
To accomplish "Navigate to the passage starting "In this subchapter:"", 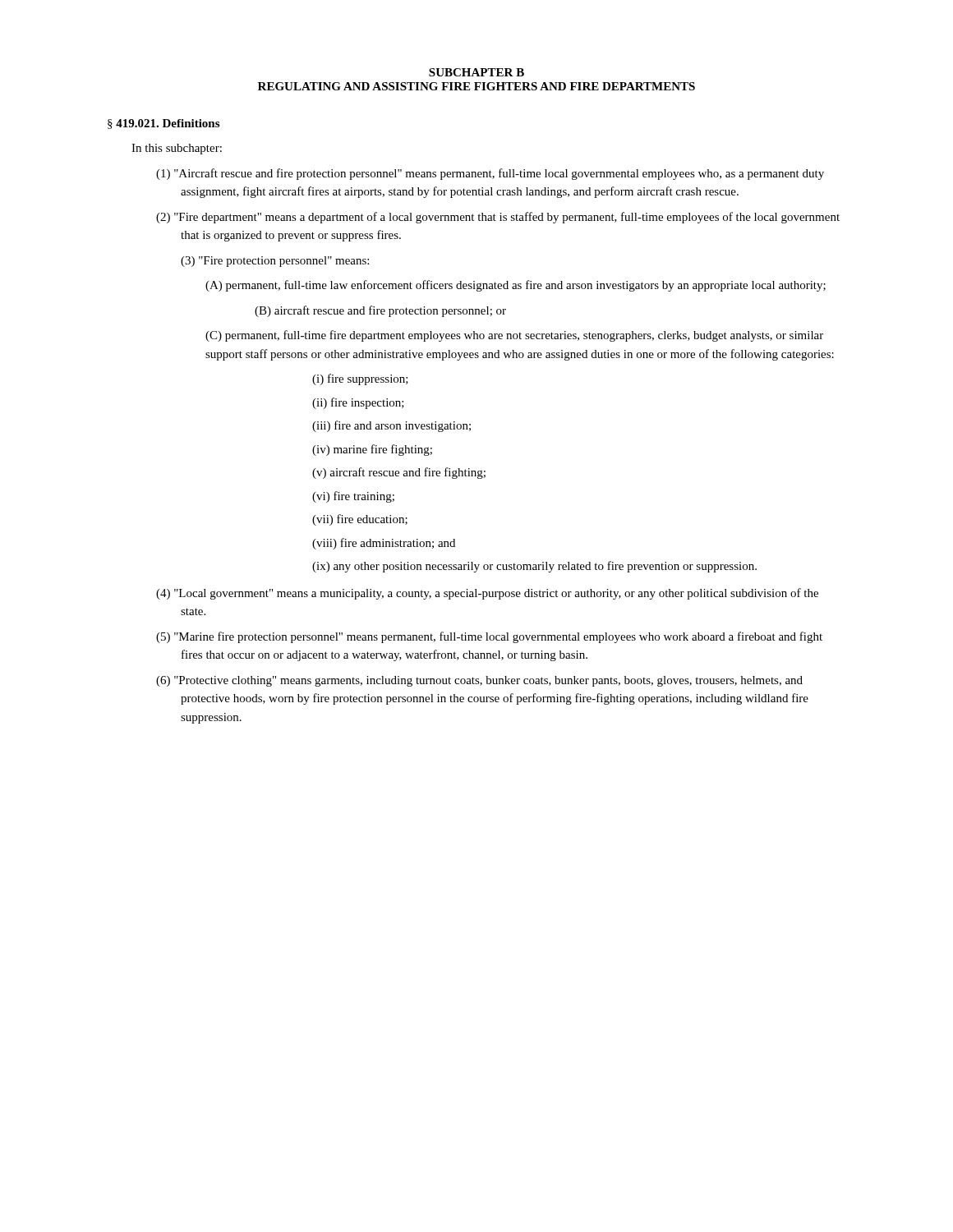I will [177, 149].
